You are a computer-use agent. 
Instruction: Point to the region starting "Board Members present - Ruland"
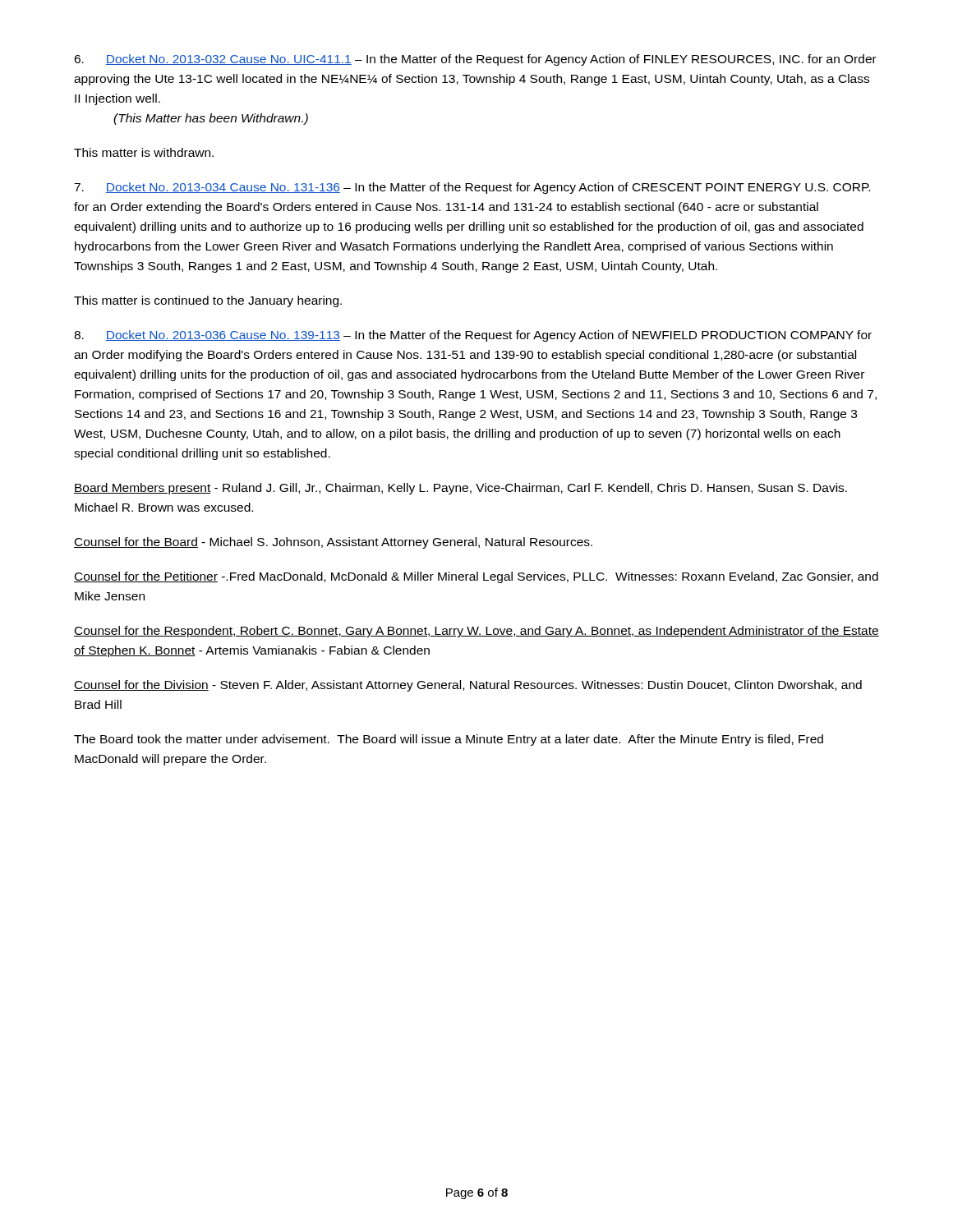(463, 498)
